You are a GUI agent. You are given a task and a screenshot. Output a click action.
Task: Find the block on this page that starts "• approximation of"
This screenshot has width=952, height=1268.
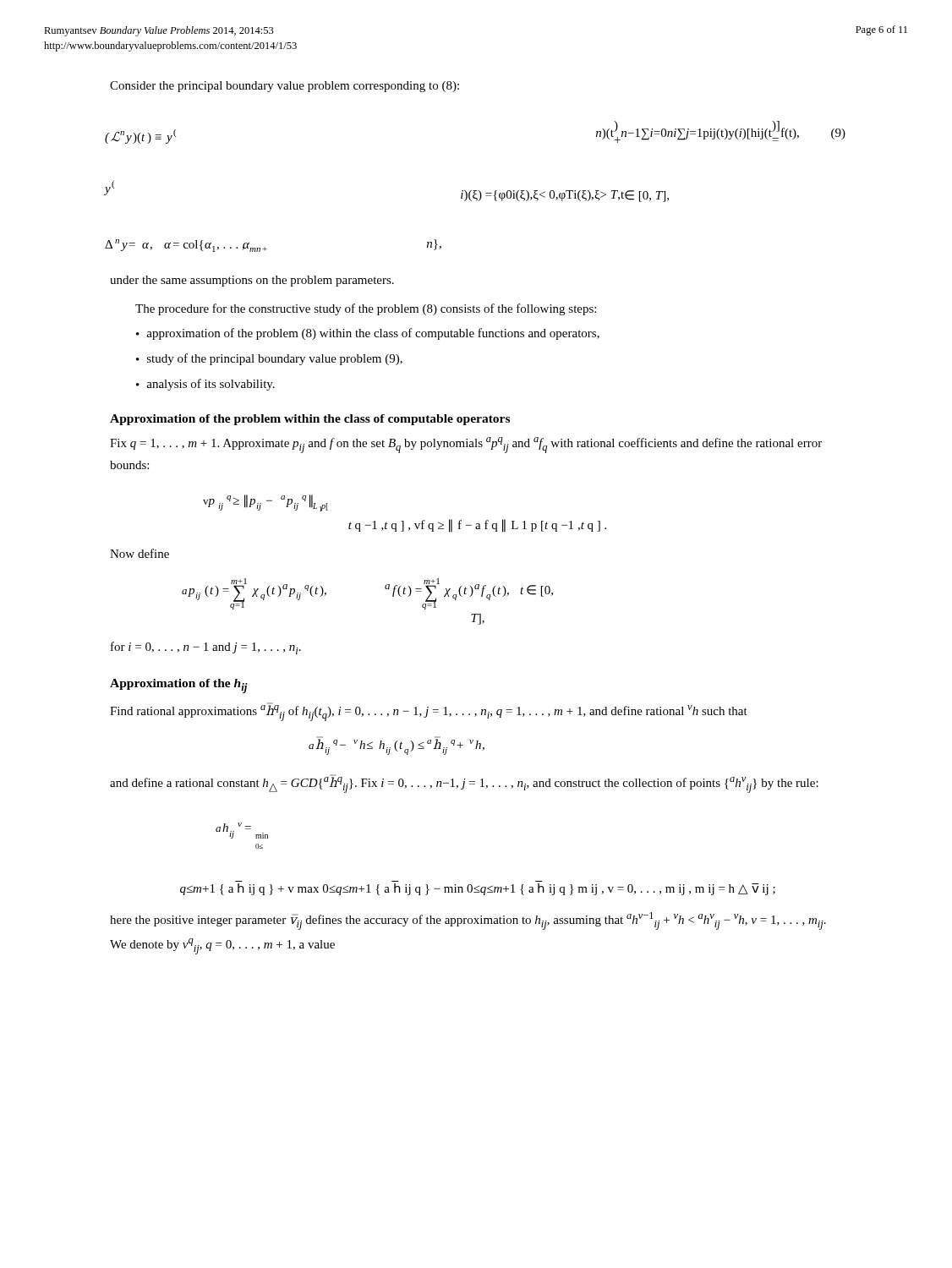(368, 334)
